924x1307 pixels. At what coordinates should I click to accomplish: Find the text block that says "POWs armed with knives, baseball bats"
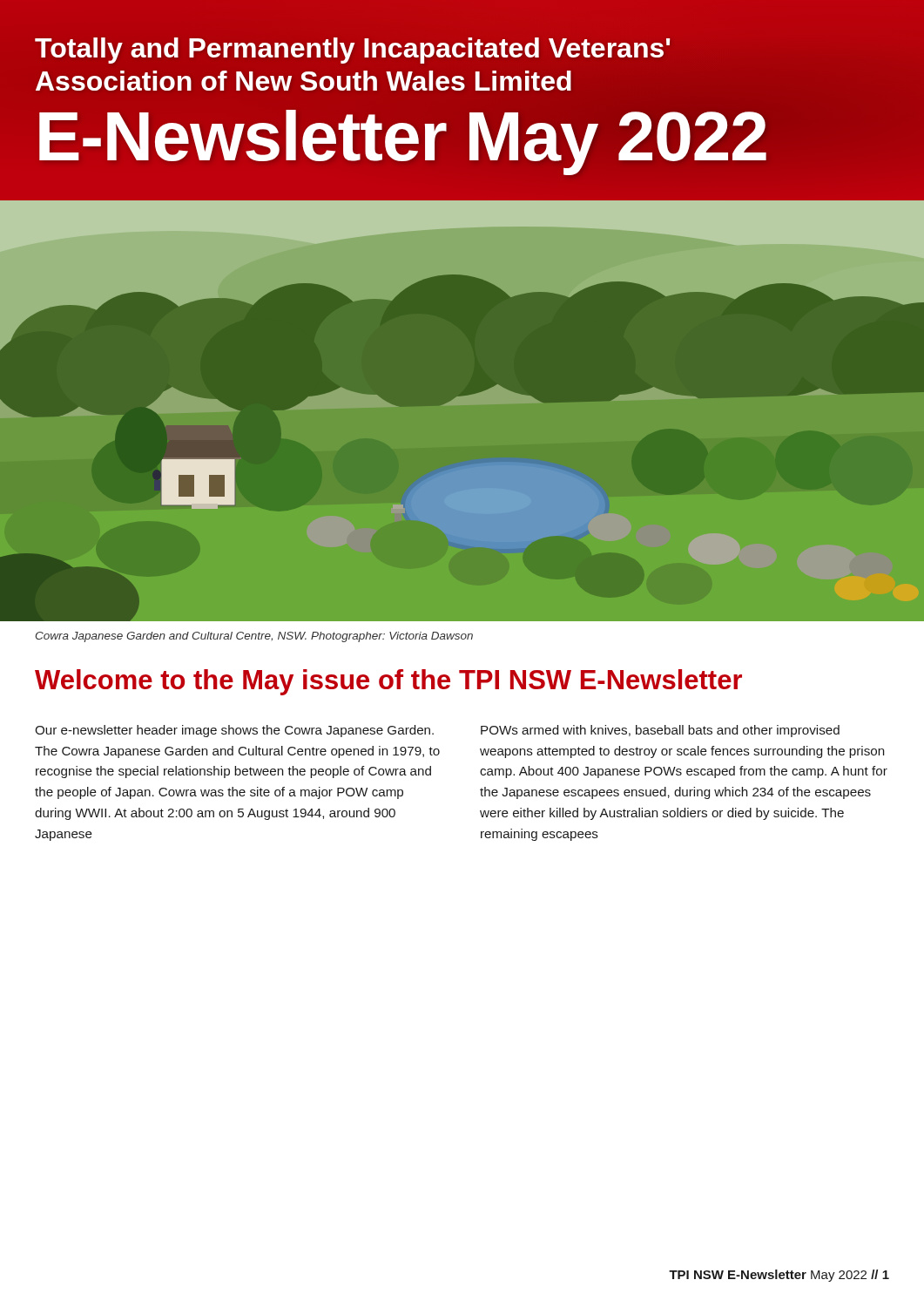pos(684,782)
